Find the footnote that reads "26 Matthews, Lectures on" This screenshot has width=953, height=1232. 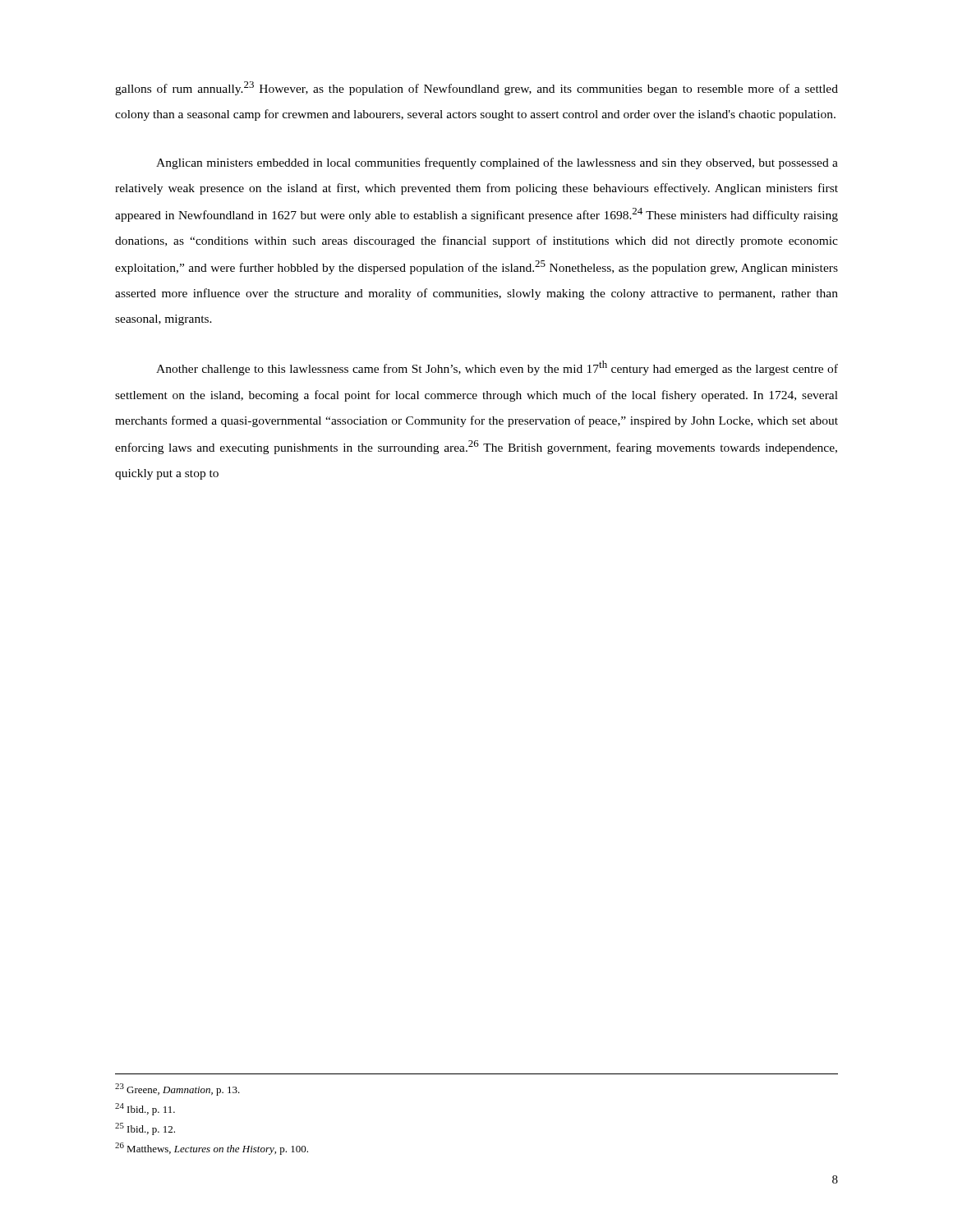[x=212, y=1147]
